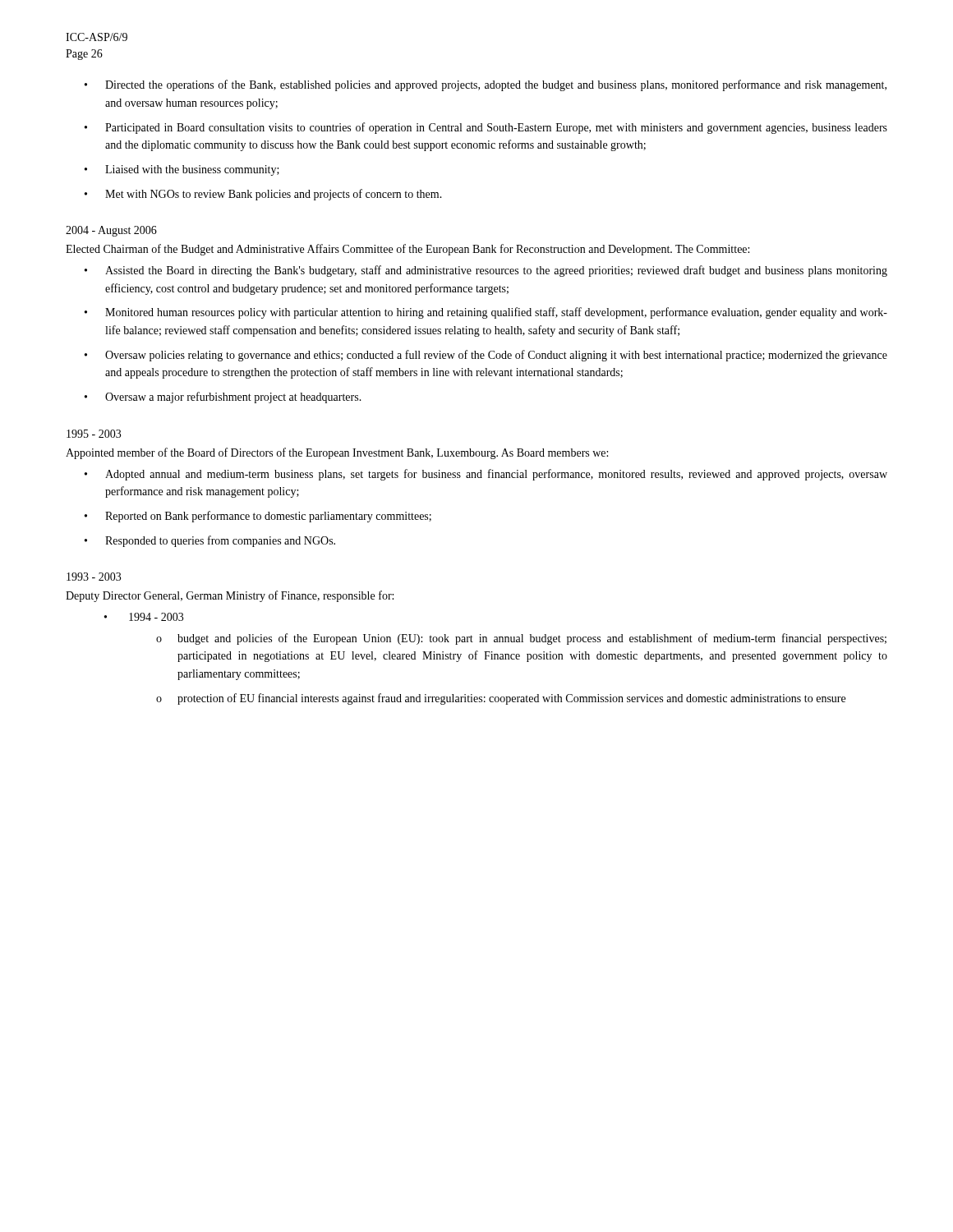The height and width of the screenshot is (1232, 953).
Task: Point to the region starting "Participated in Board consultation visits to countries of"
Action: point(496,136)
